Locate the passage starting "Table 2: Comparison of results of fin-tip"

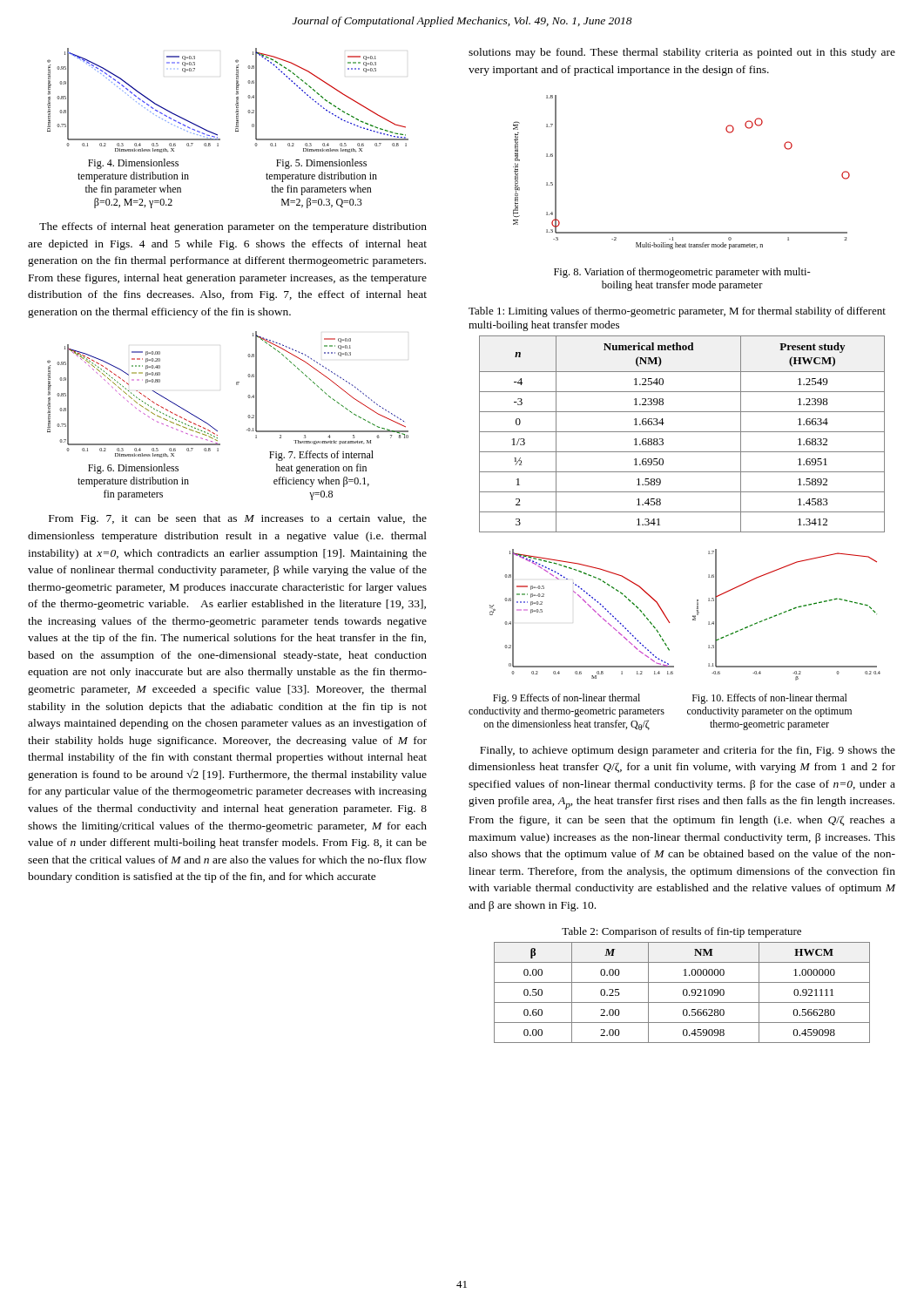pos(682,931)
